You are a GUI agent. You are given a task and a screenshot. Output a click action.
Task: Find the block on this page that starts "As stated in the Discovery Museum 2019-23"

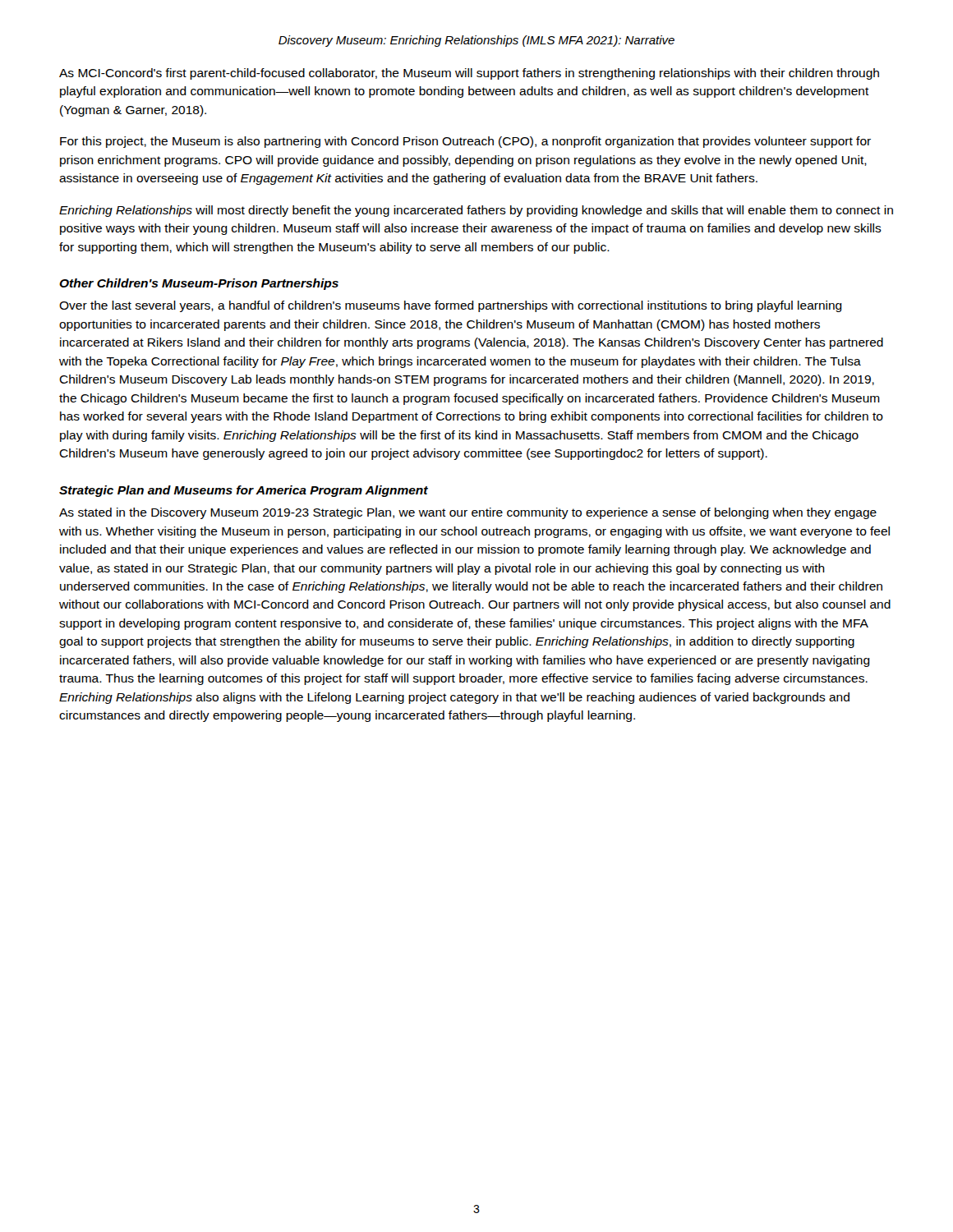475,614
